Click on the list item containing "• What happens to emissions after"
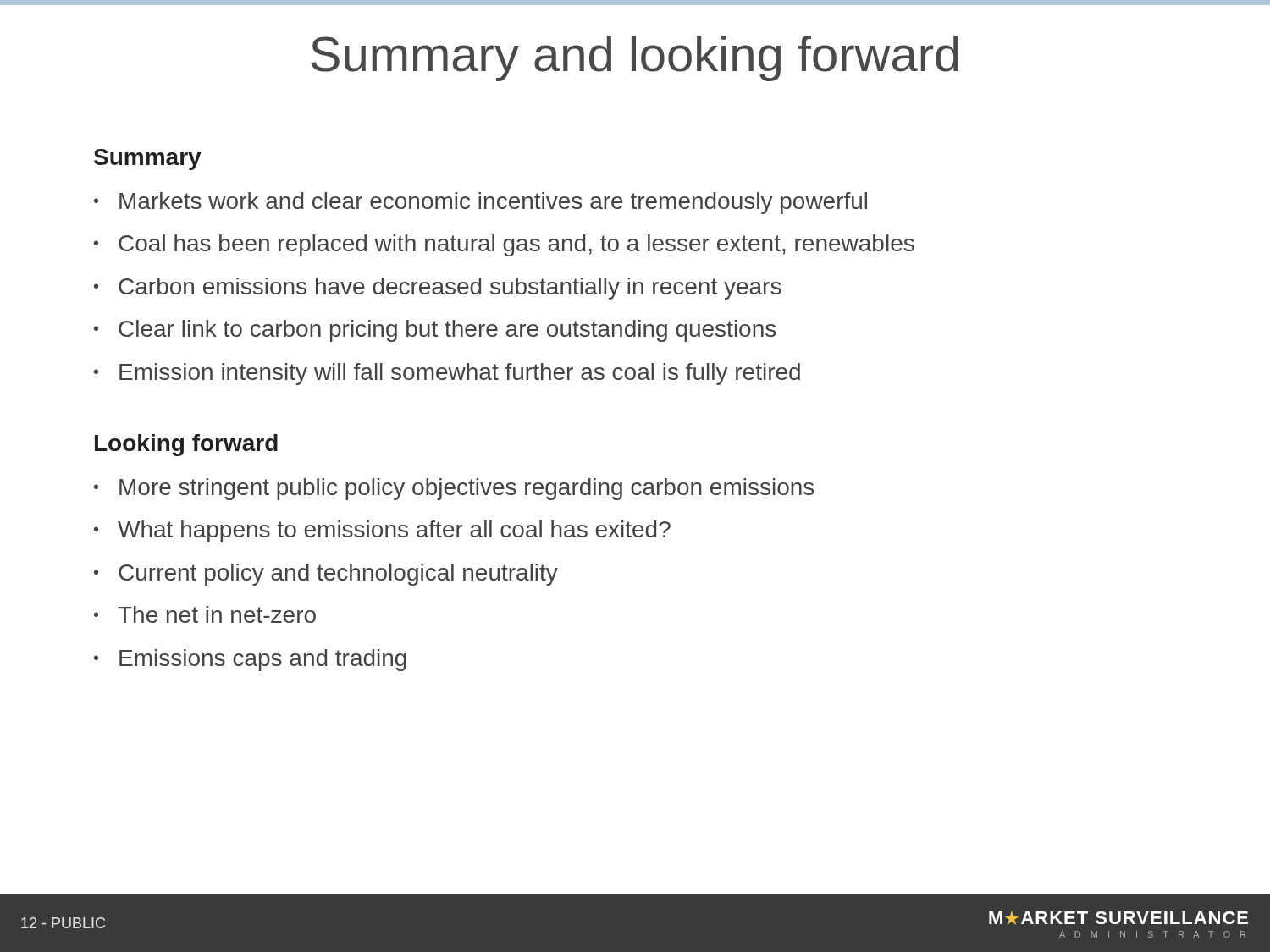 coord(382,530)
